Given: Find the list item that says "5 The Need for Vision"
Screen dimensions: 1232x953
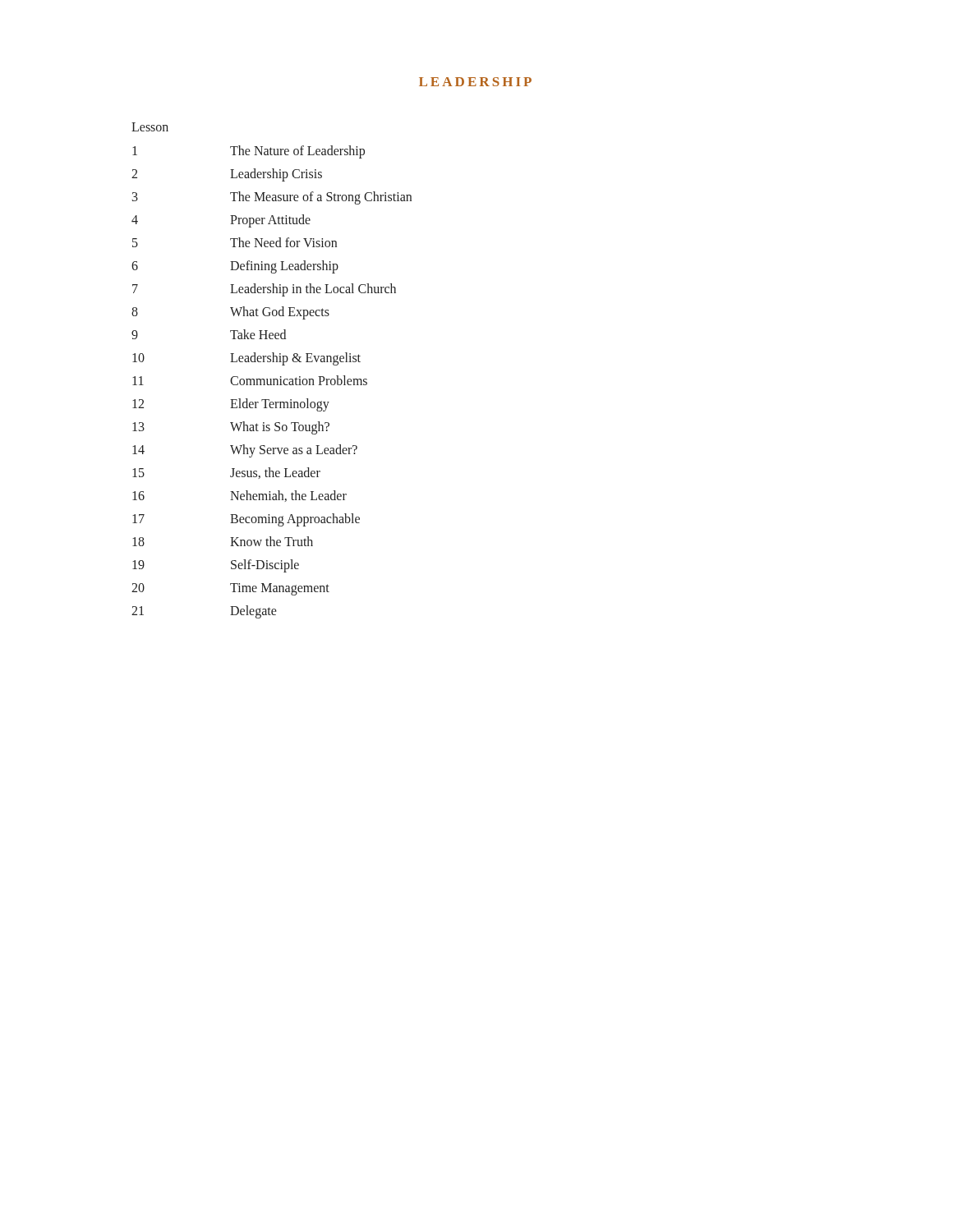Looking at the screenshot, I should click(x=235, y=242).
